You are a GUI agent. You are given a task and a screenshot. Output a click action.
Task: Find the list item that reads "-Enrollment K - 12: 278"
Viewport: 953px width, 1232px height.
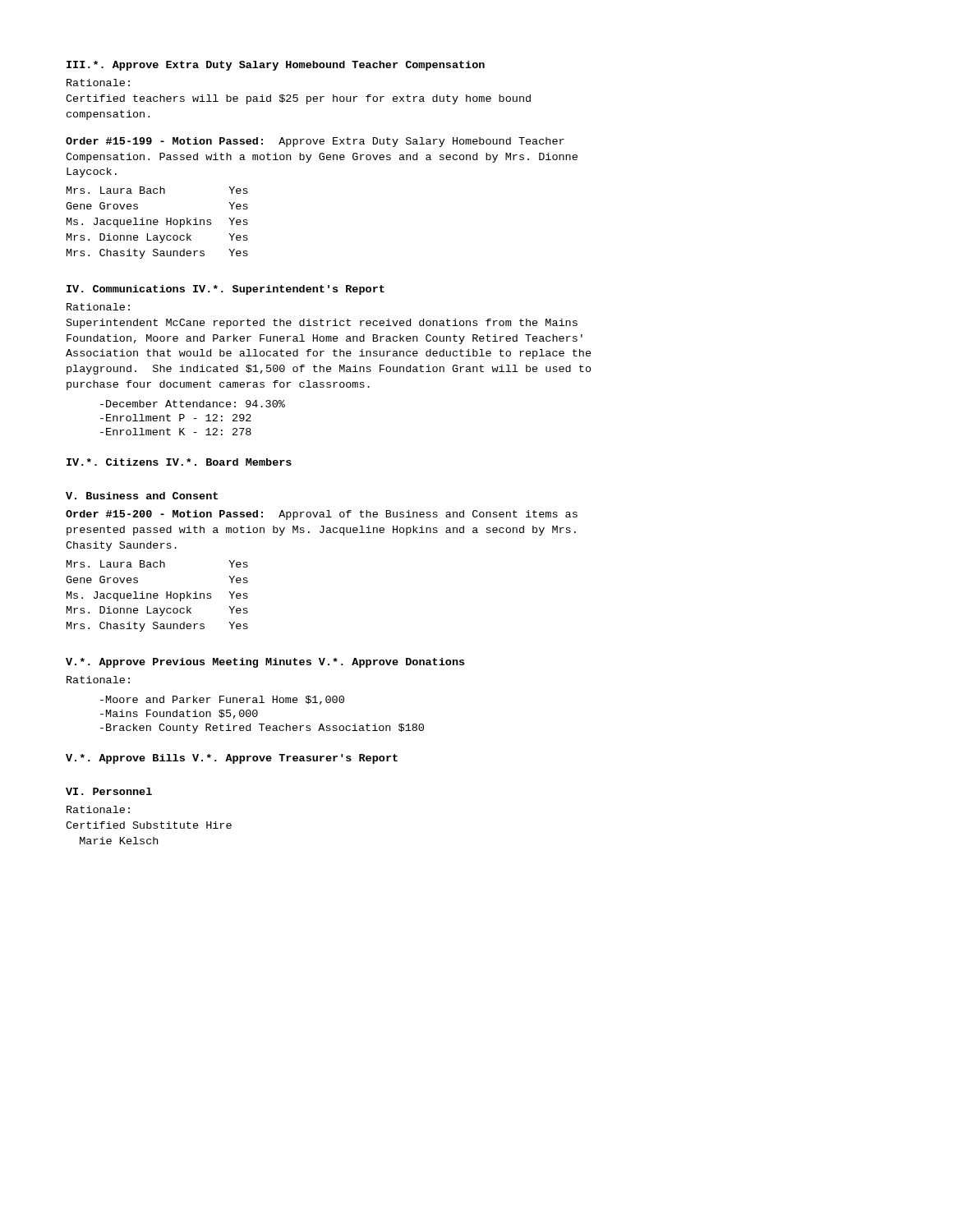(175, 433)
